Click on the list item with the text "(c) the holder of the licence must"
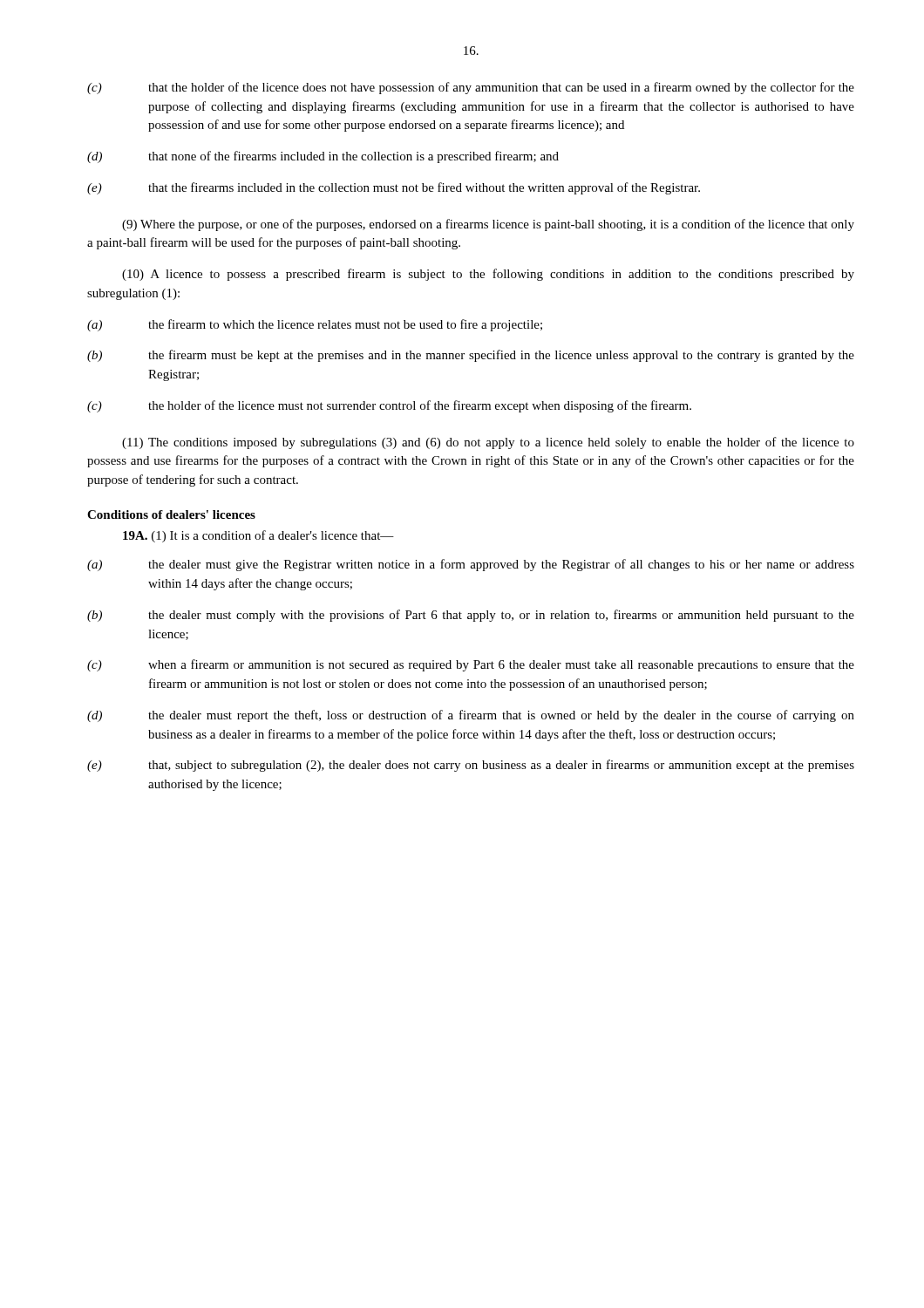Image resolution: width=924 pixels, height=1308 pixels. pos(471,406)
